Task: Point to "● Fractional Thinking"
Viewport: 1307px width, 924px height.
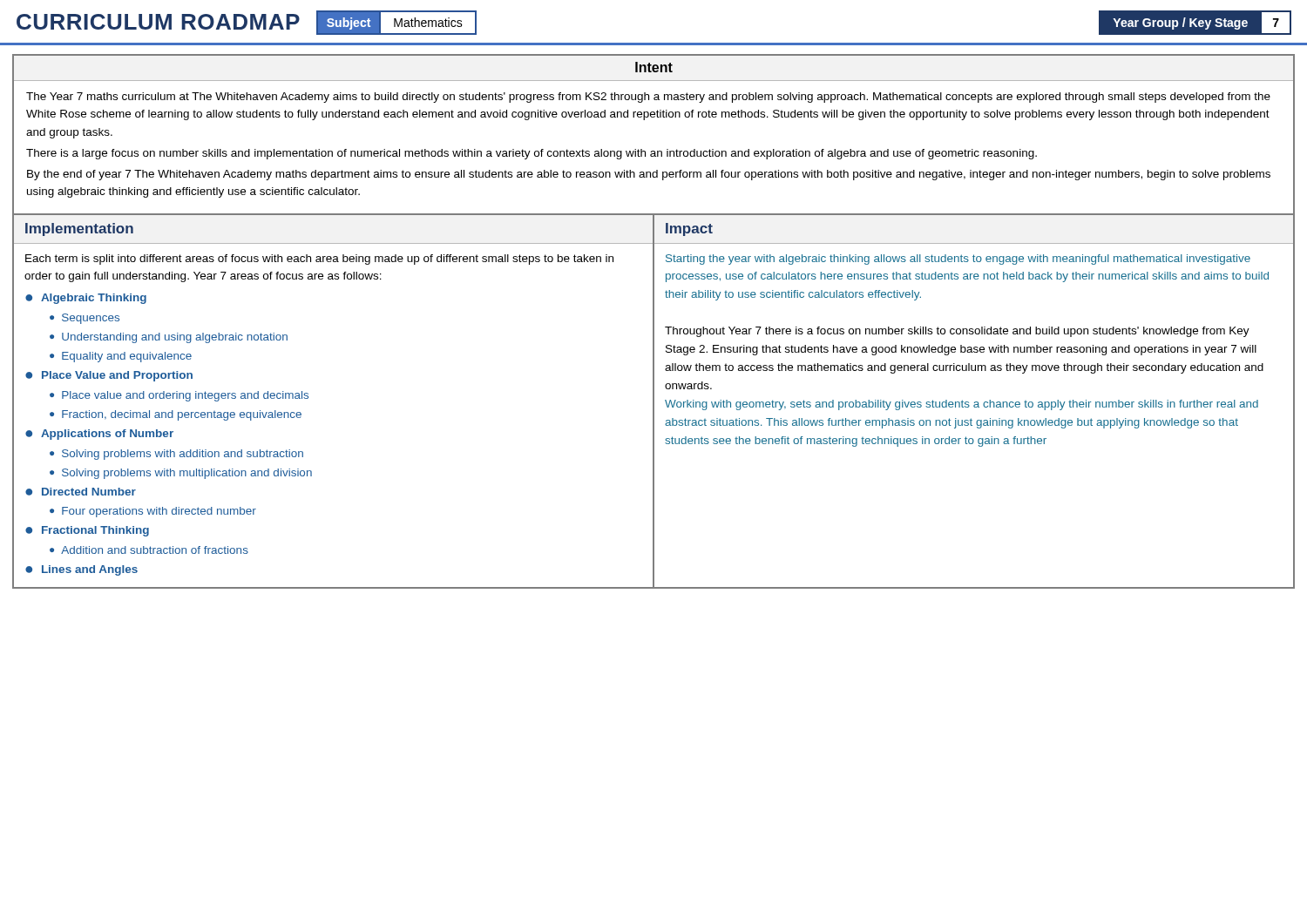Action: click(87, 531)
